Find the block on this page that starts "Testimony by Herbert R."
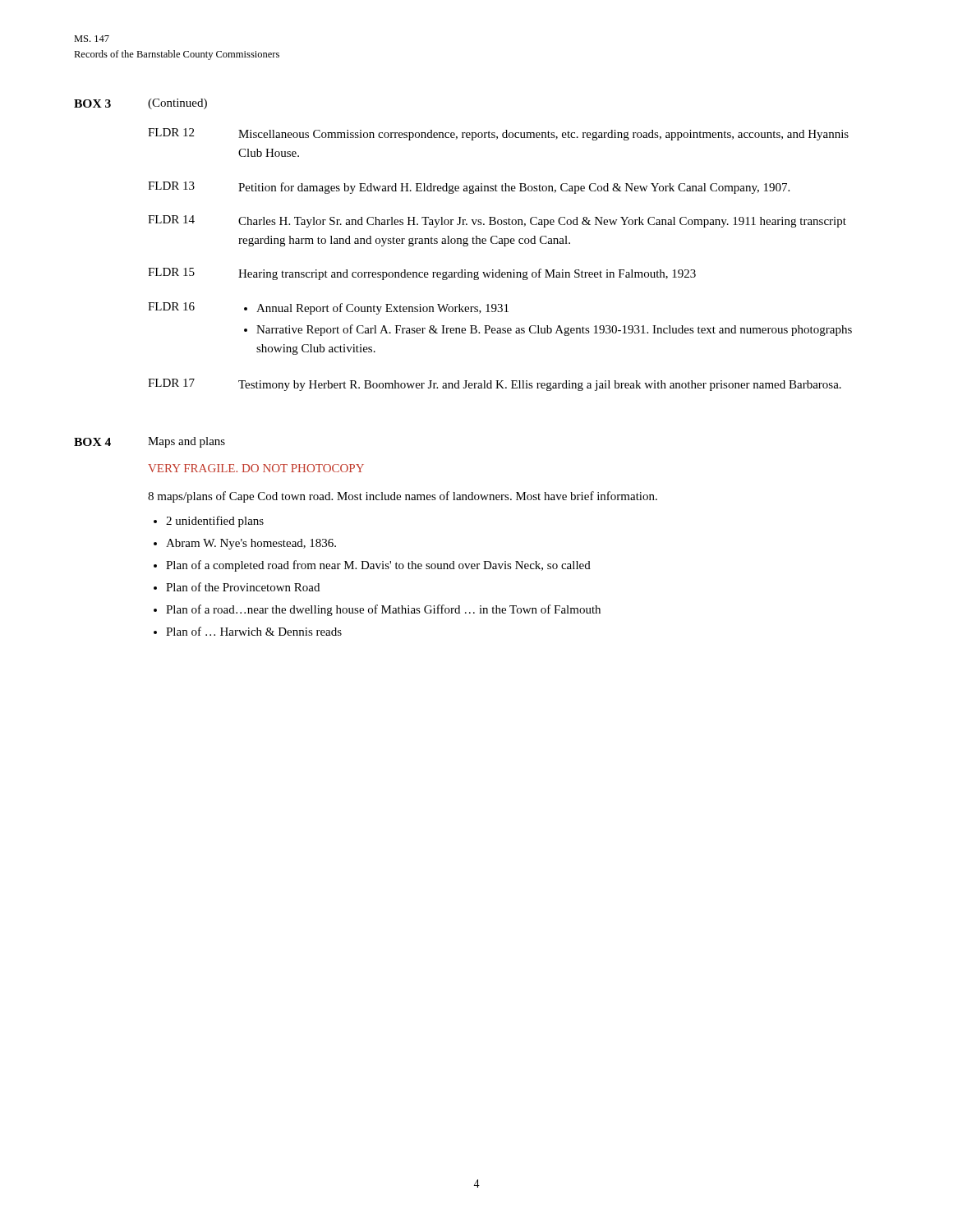The width and height of the screenshot is (953, 1232). point(540,385)
